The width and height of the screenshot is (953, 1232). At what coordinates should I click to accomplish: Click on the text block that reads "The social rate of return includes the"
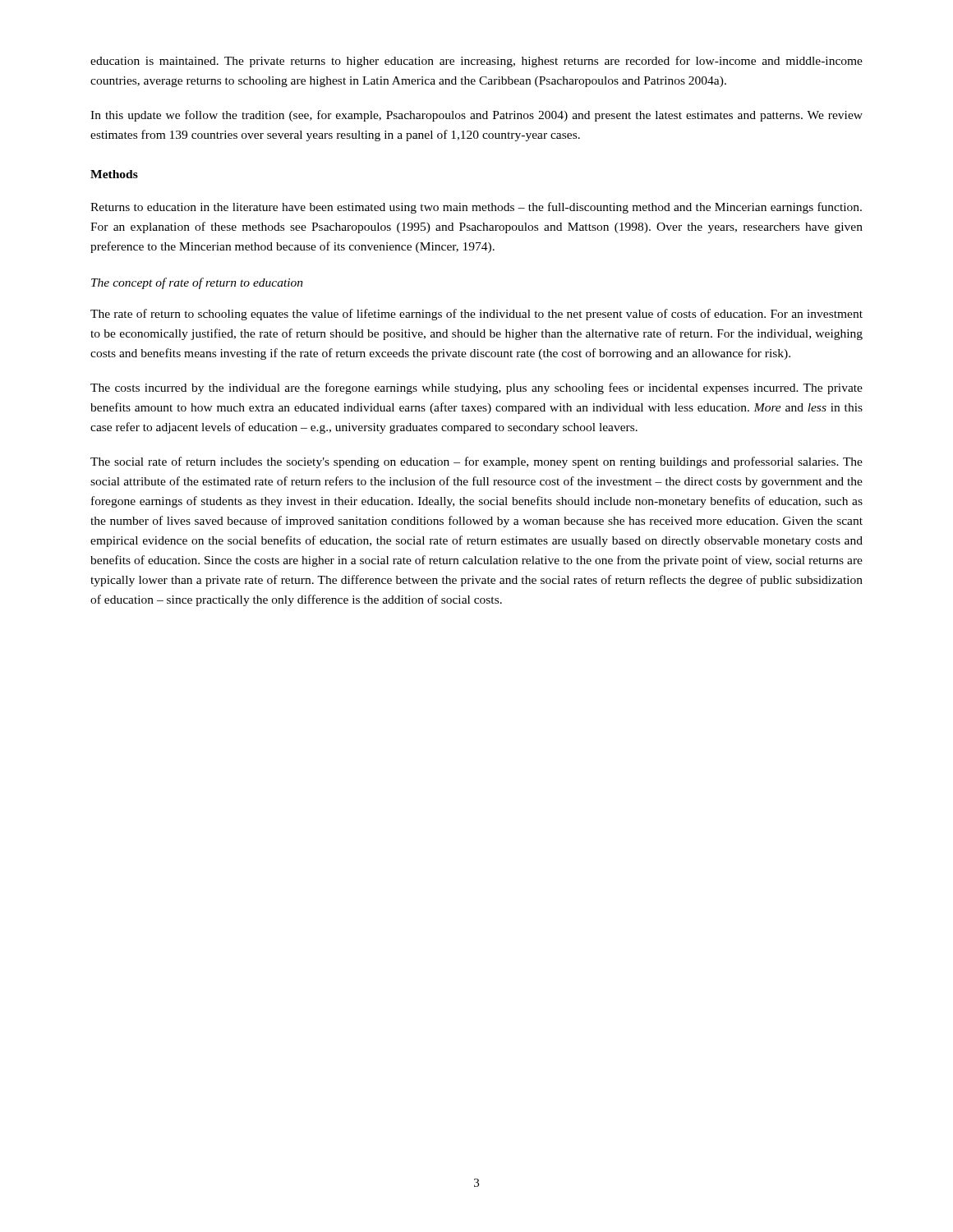pyautogui.click(x=476, y=530)
